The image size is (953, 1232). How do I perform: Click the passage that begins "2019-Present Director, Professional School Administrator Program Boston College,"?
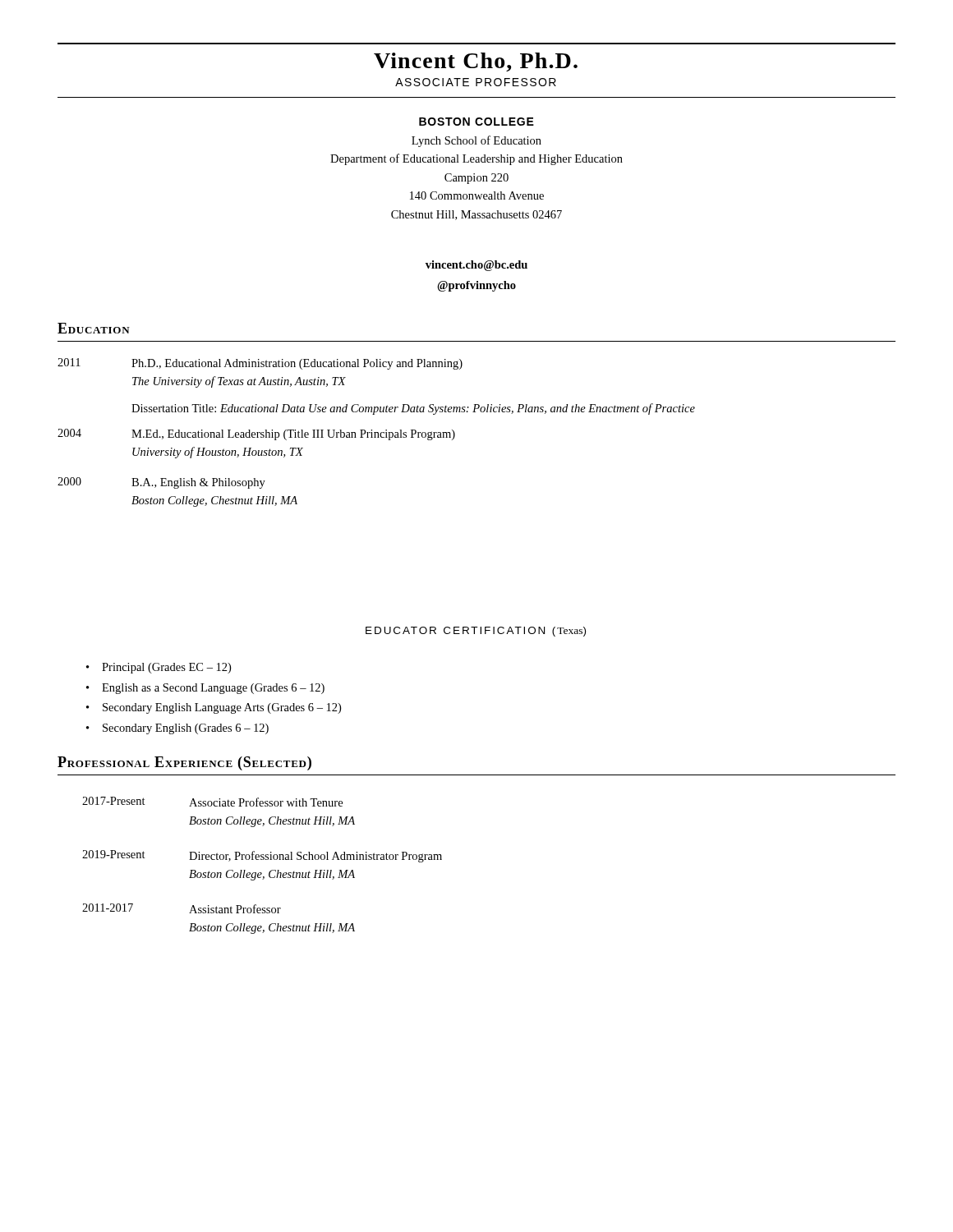pyautogui.click(x=262, y=856)
